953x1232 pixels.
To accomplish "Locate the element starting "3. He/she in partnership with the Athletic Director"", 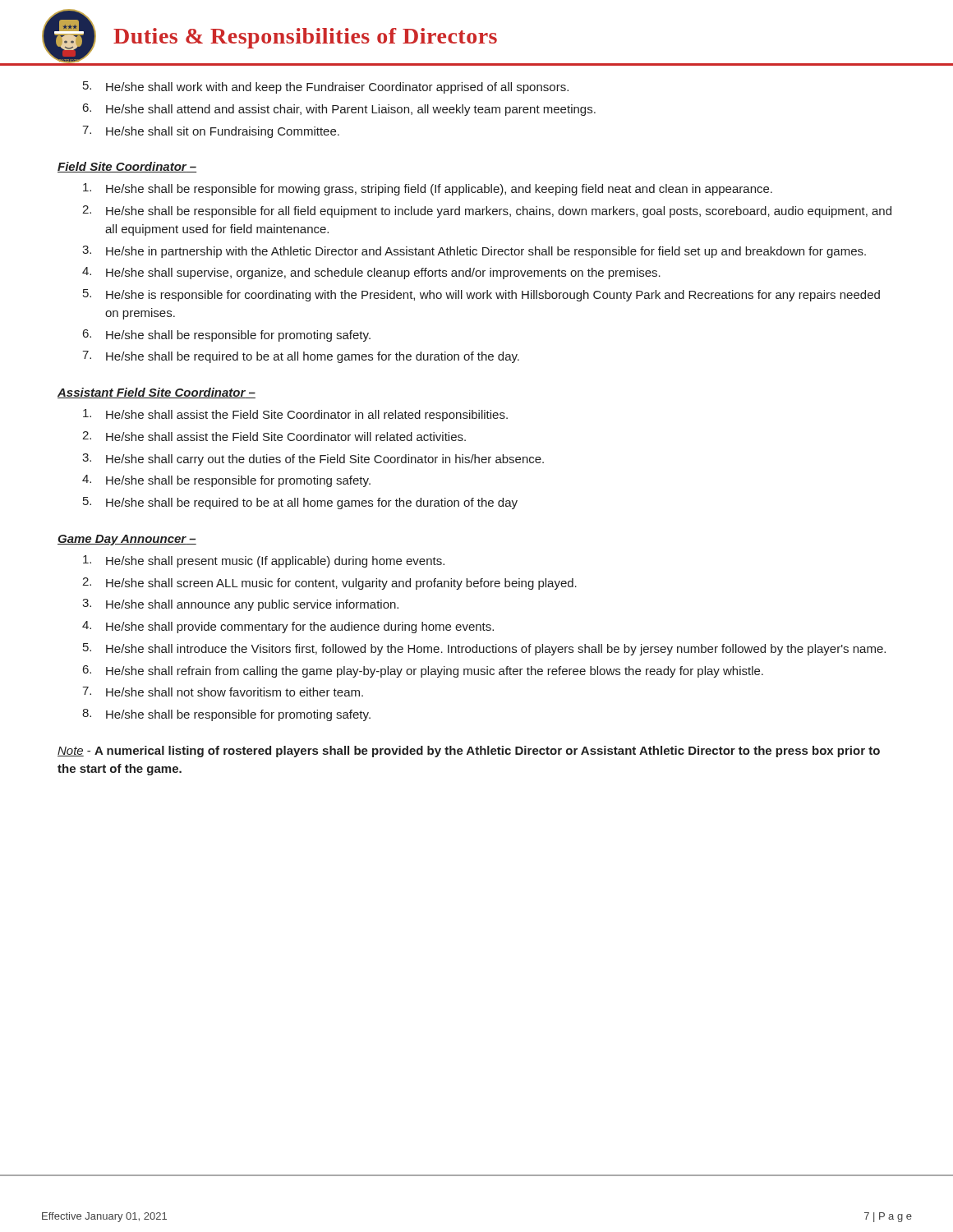I will point(474,251).
